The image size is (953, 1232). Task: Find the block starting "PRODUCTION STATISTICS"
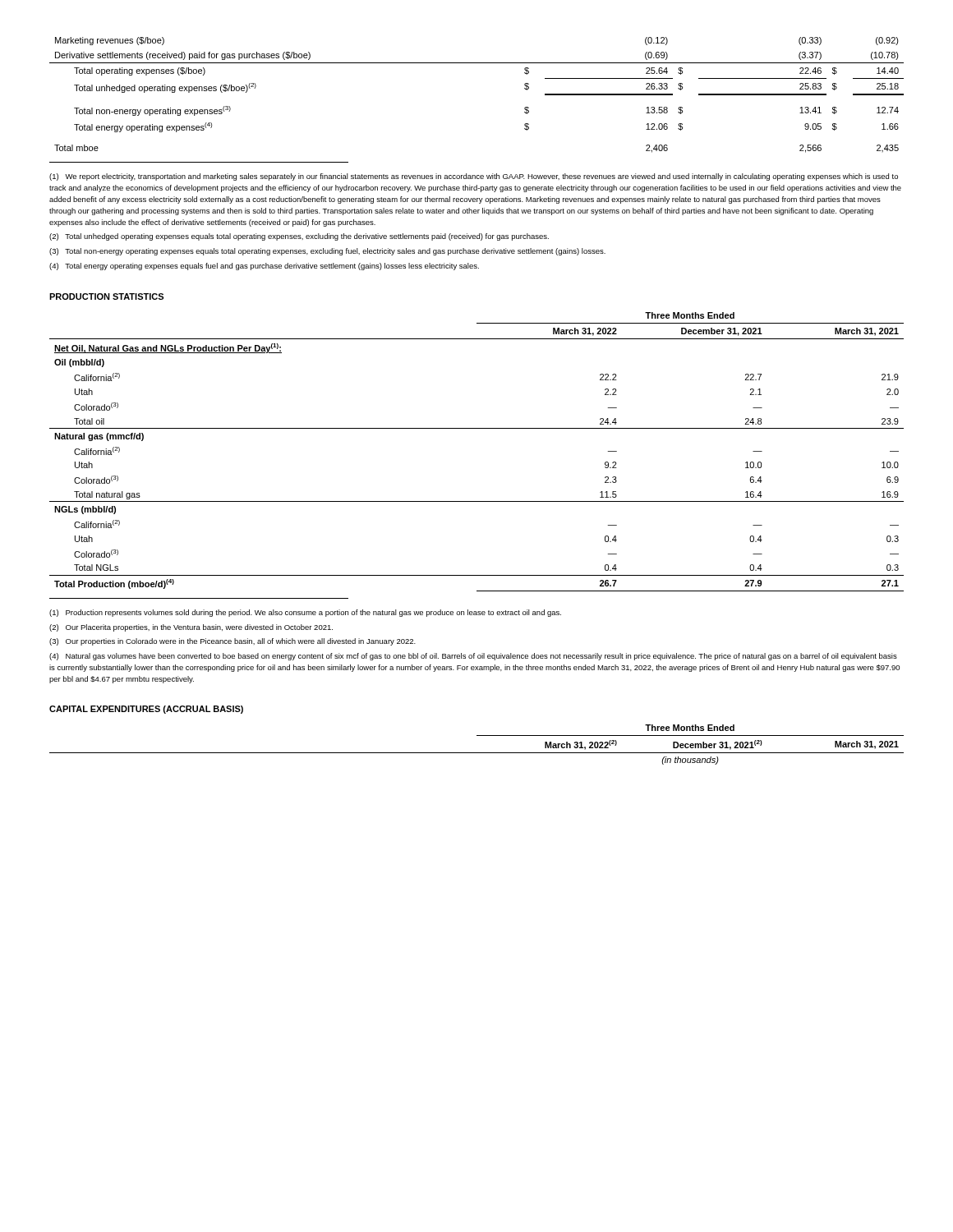coord(107,296)
